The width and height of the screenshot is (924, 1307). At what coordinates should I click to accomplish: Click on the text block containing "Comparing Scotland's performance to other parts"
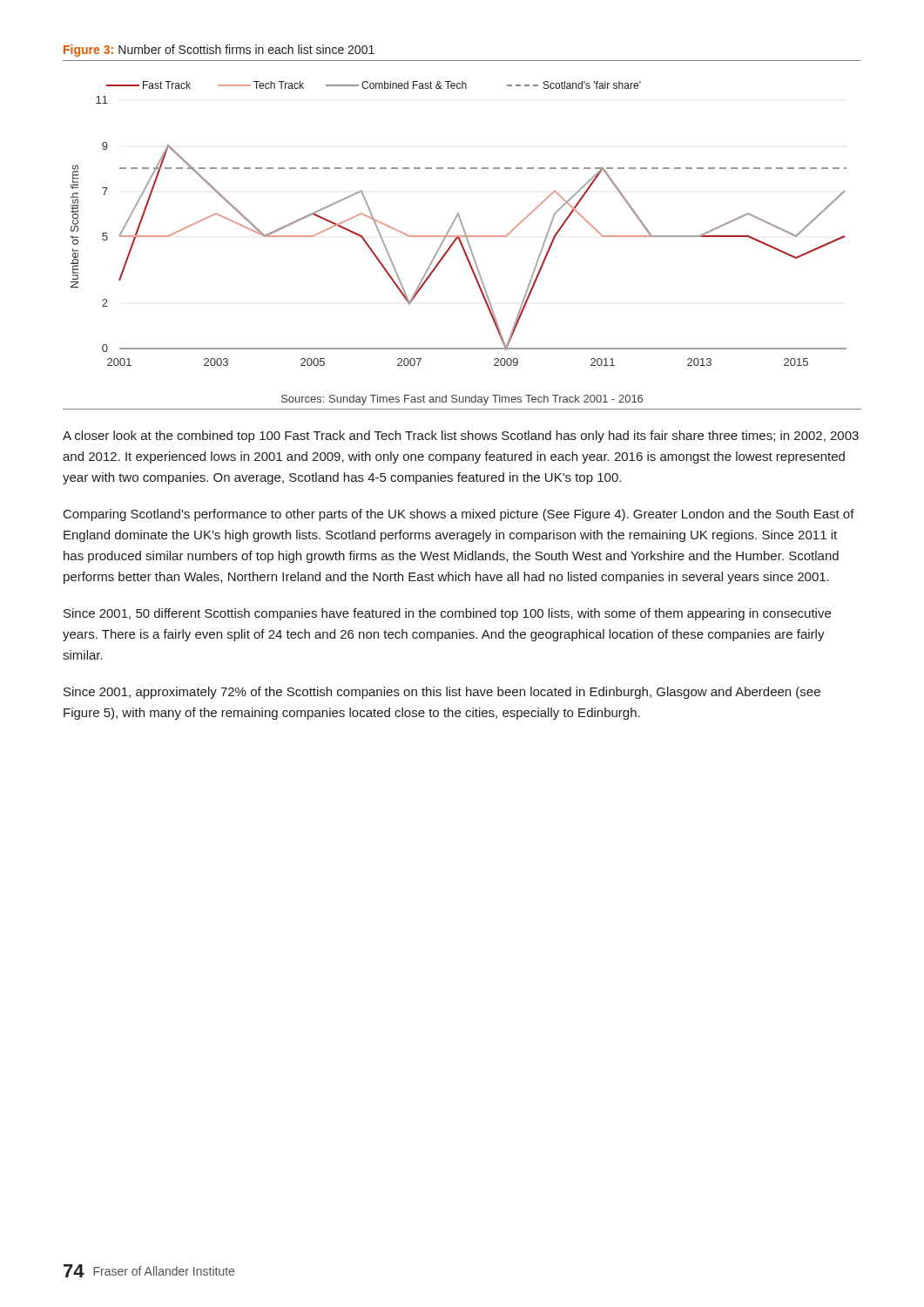tap(458, 545)
